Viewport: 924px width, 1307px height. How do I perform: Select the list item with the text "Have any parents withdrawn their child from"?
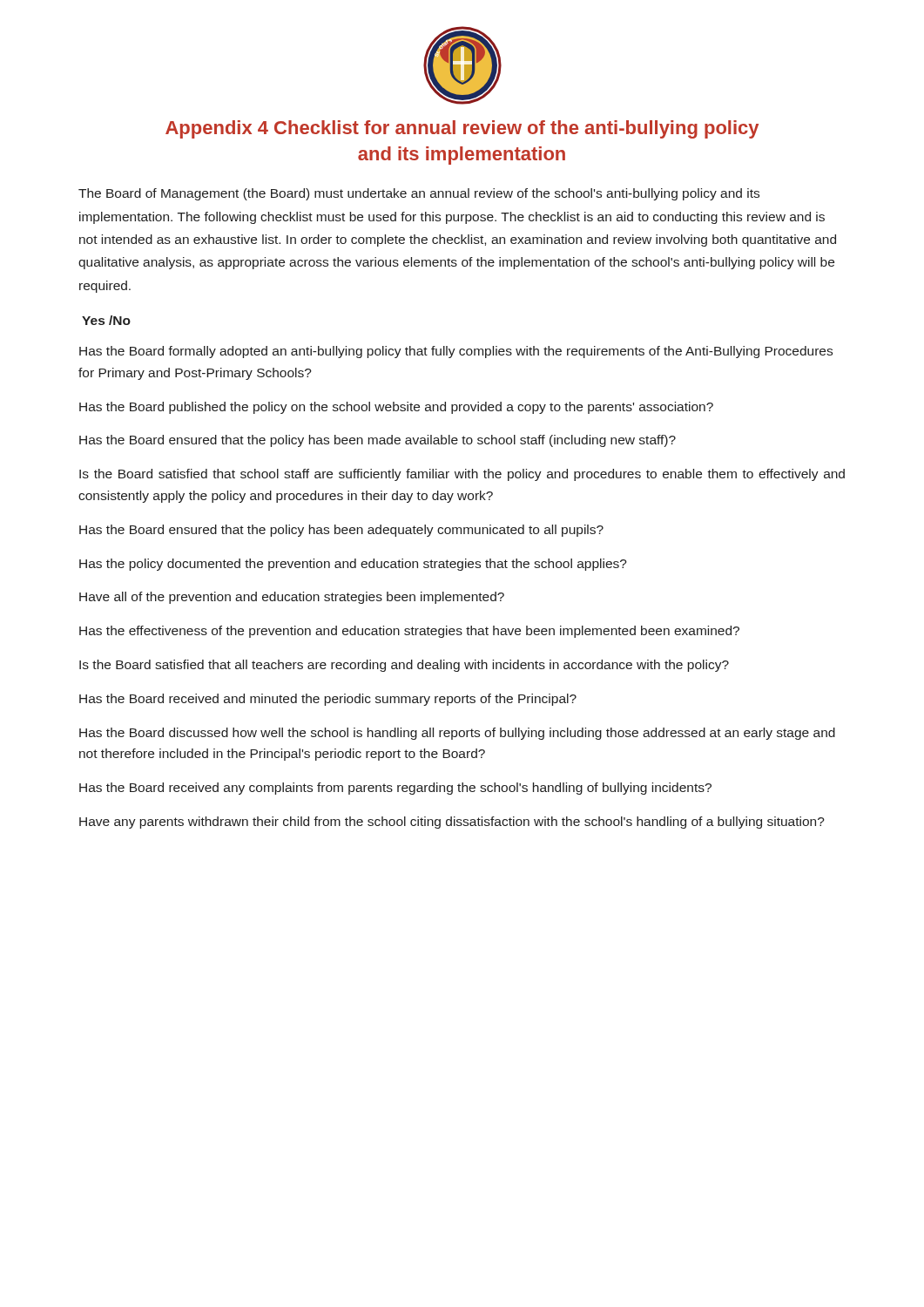click(x=451, y=821)
